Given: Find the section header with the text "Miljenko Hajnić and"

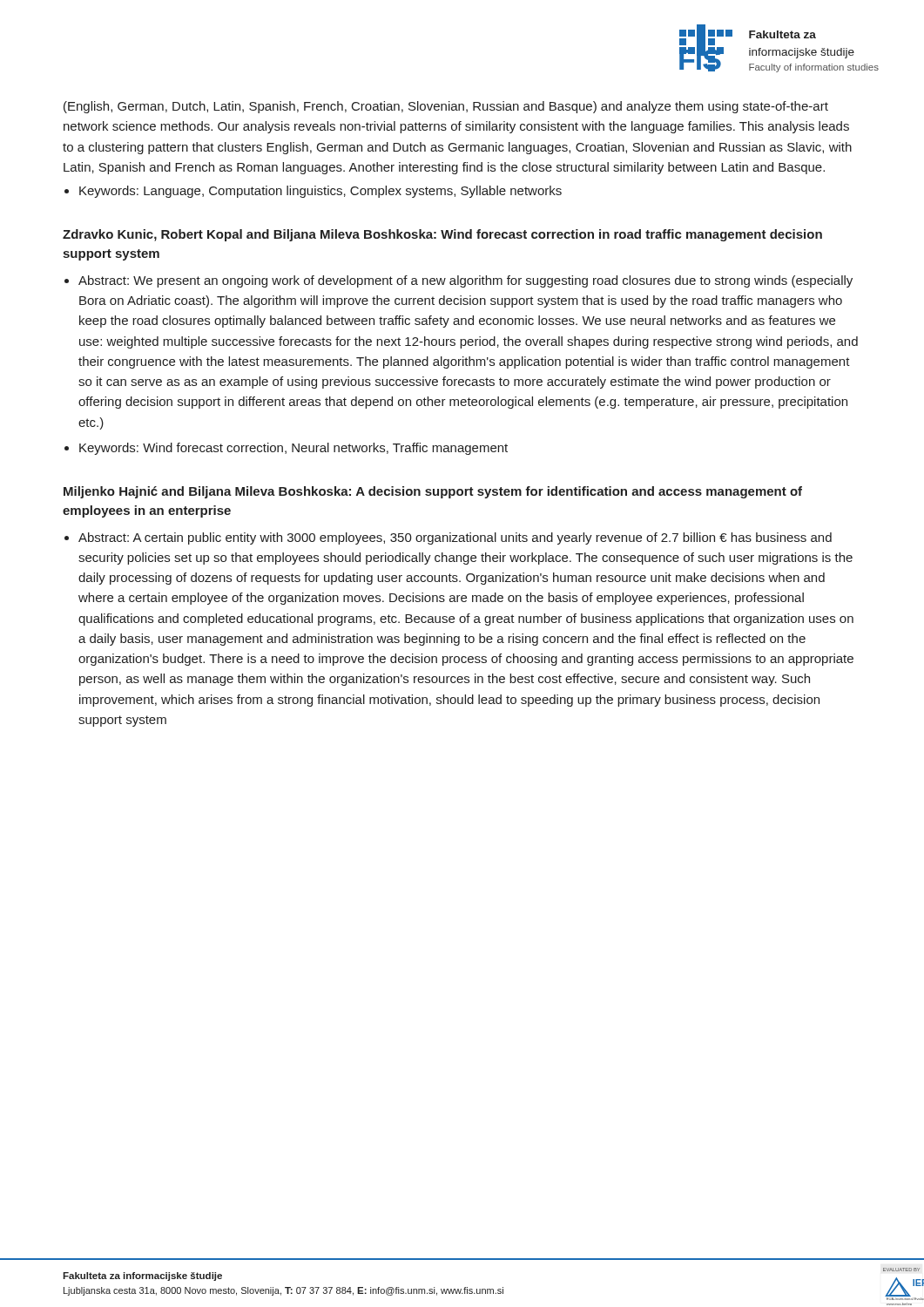Looking at the screenshot, I should 432,500.
